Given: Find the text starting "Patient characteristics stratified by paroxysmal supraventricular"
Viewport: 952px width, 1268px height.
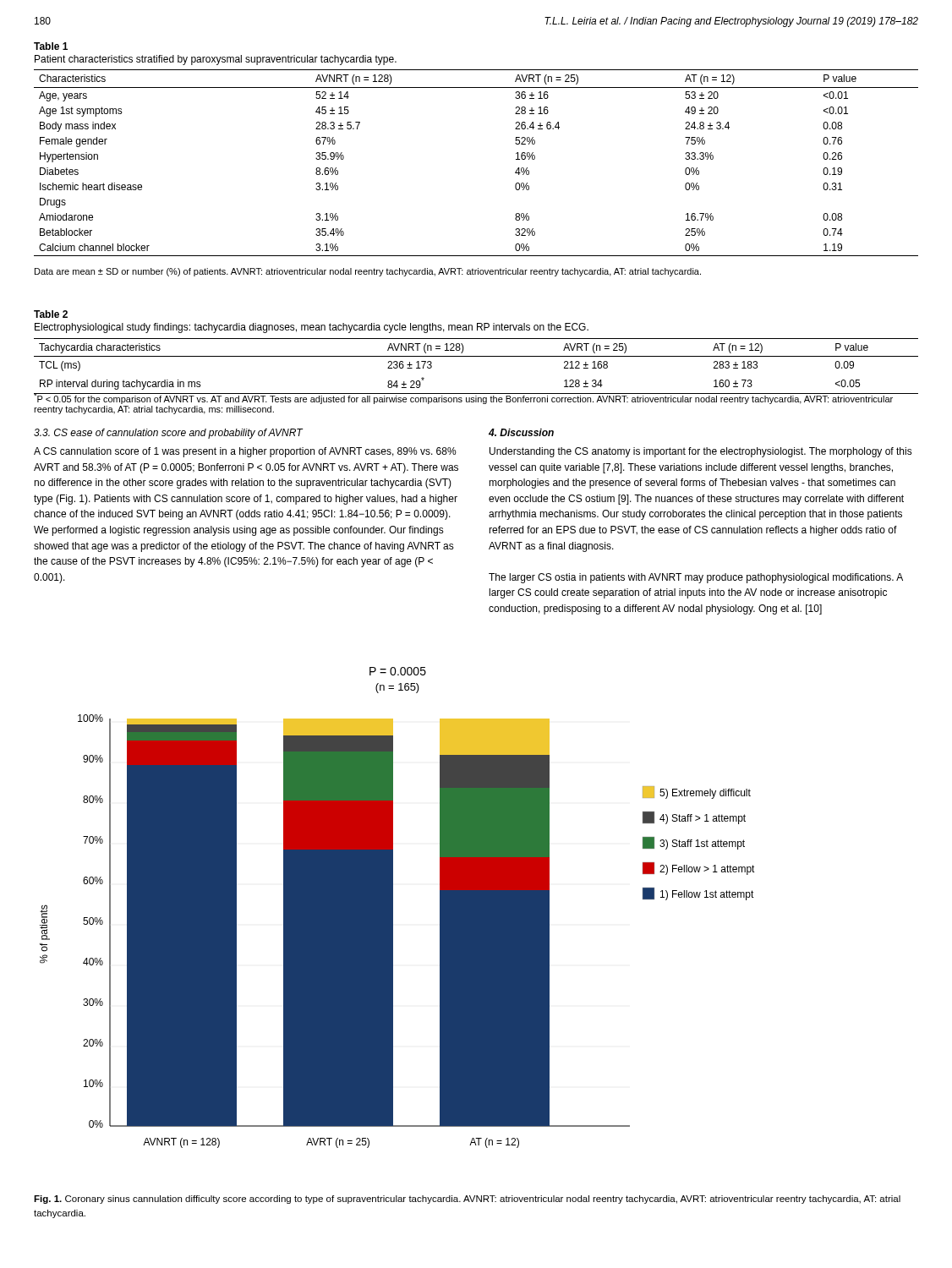Looking at the screenshot, I should tap(215, 59).
